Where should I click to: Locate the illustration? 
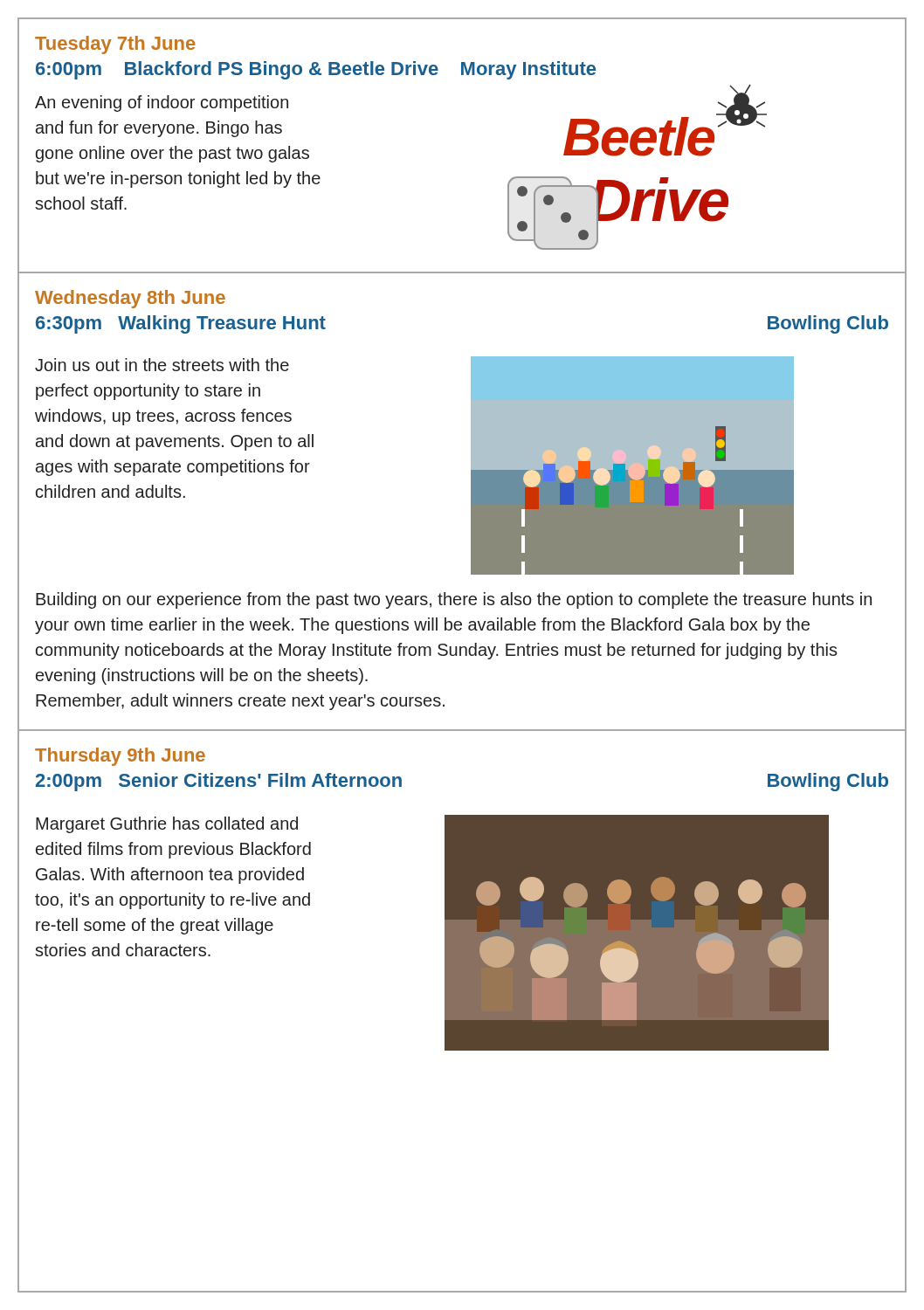click(632, 169)
